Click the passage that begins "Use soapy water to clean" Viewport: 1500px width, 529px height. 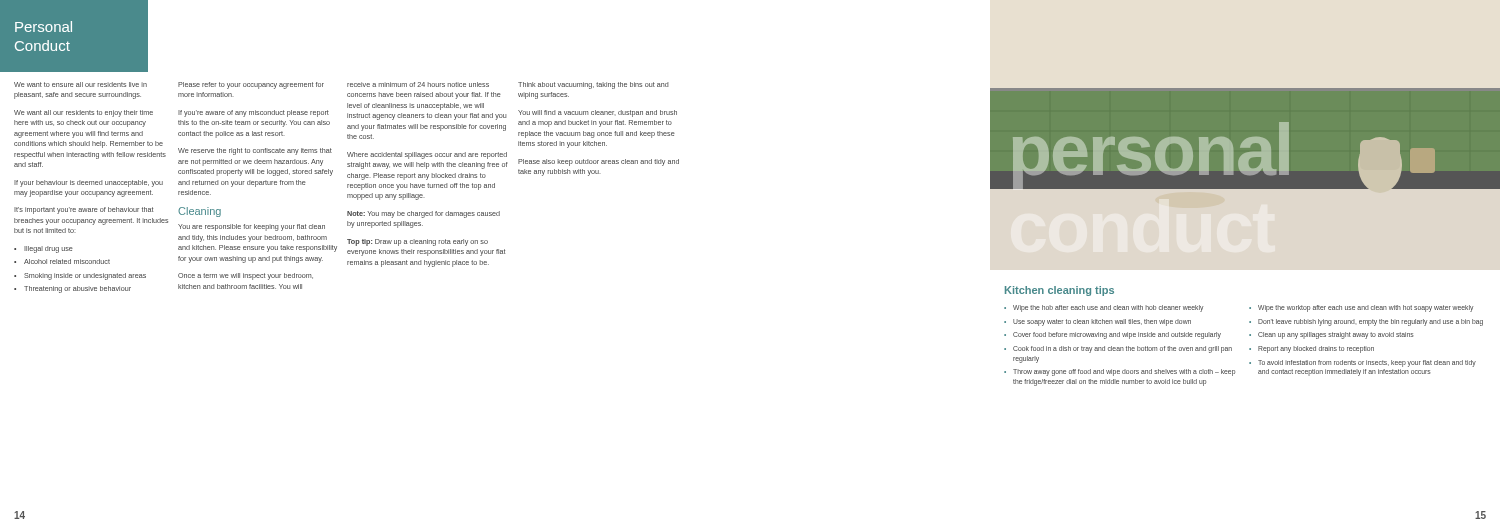(1102, 321)
